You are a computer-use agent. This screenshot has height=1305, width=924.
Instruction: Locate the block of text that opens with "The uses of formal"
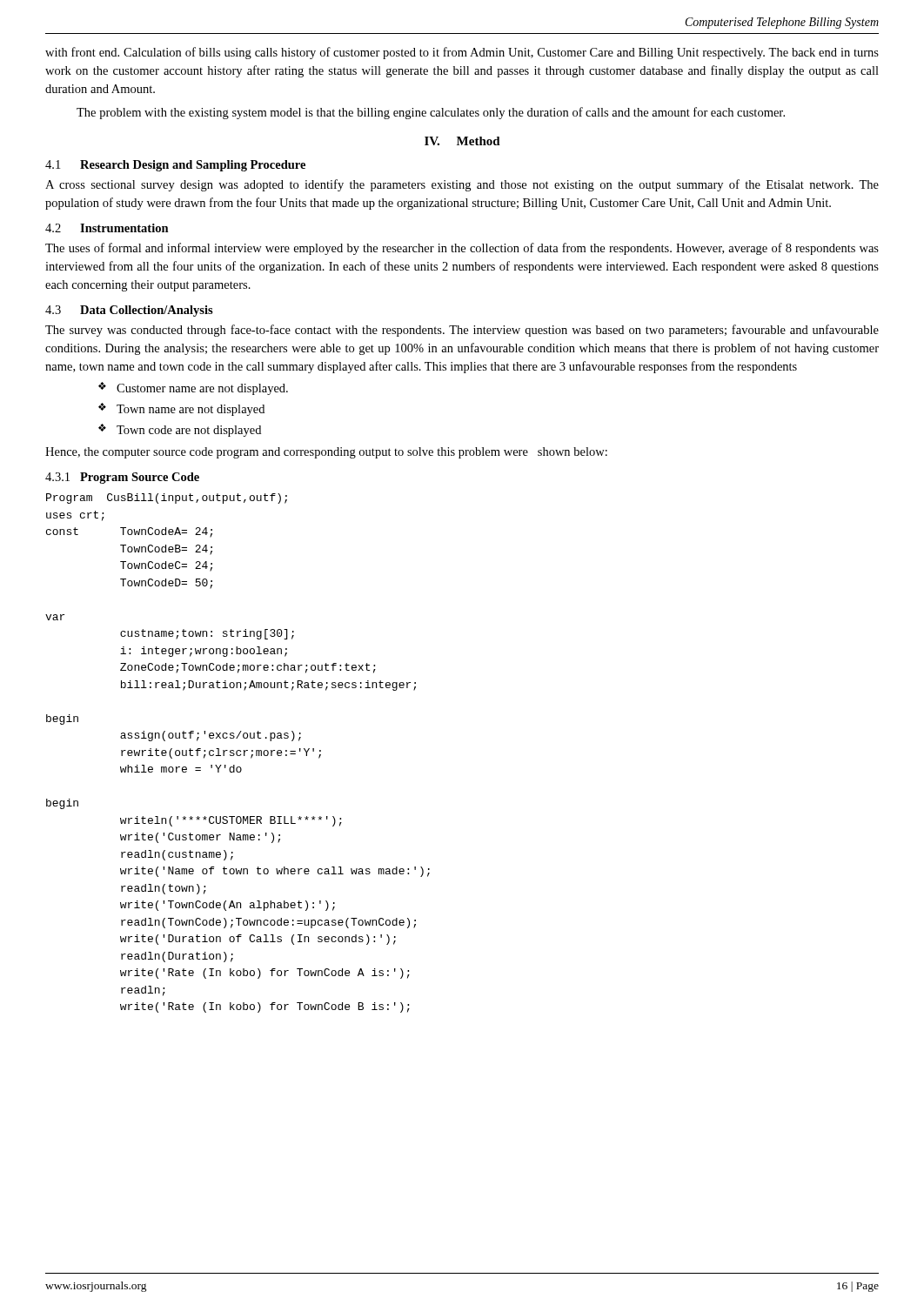(x=462, y=267)
